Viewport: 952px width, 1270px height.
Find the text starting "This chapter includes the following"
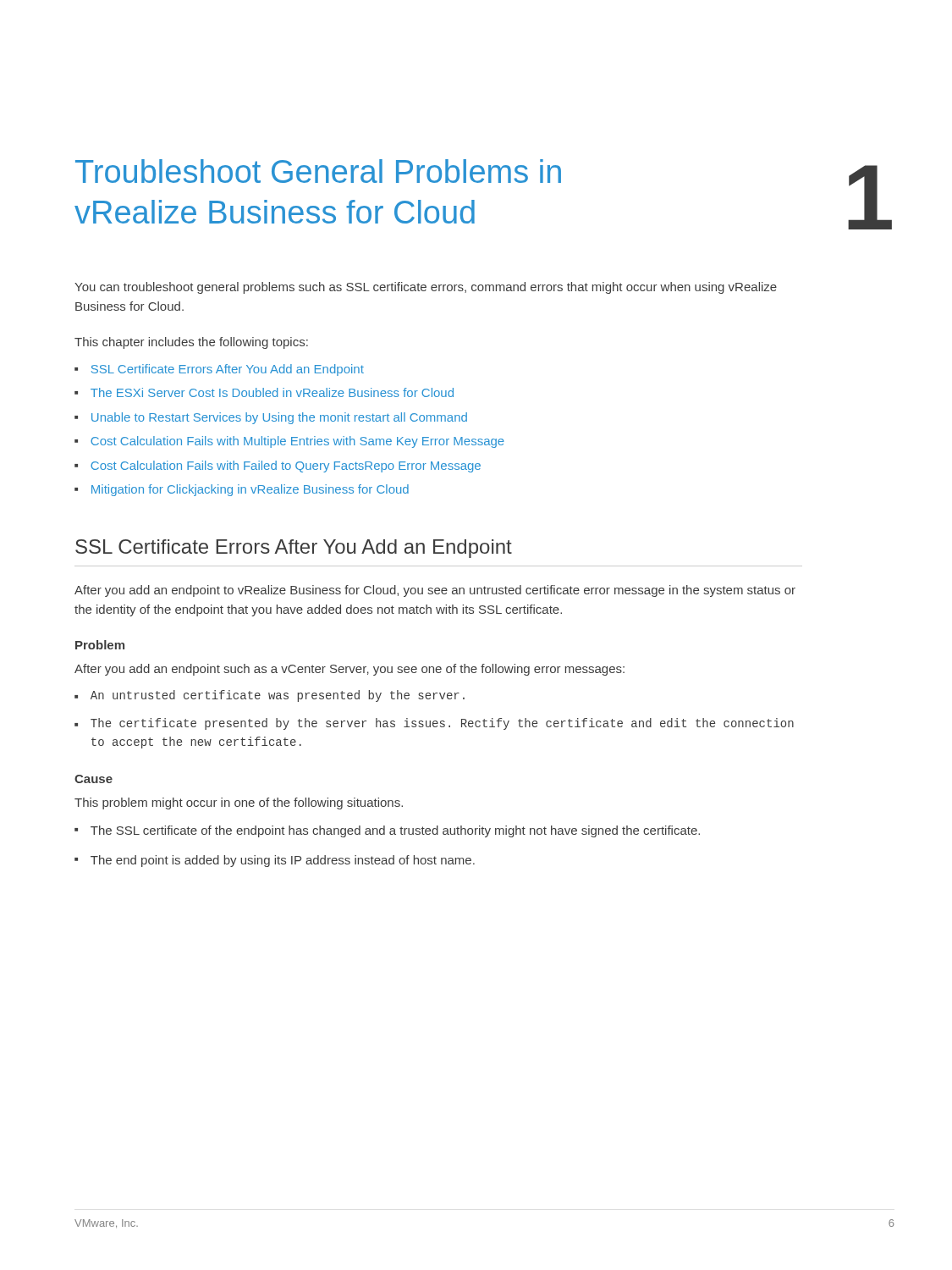pyautogui.click(x=192, y=341)
